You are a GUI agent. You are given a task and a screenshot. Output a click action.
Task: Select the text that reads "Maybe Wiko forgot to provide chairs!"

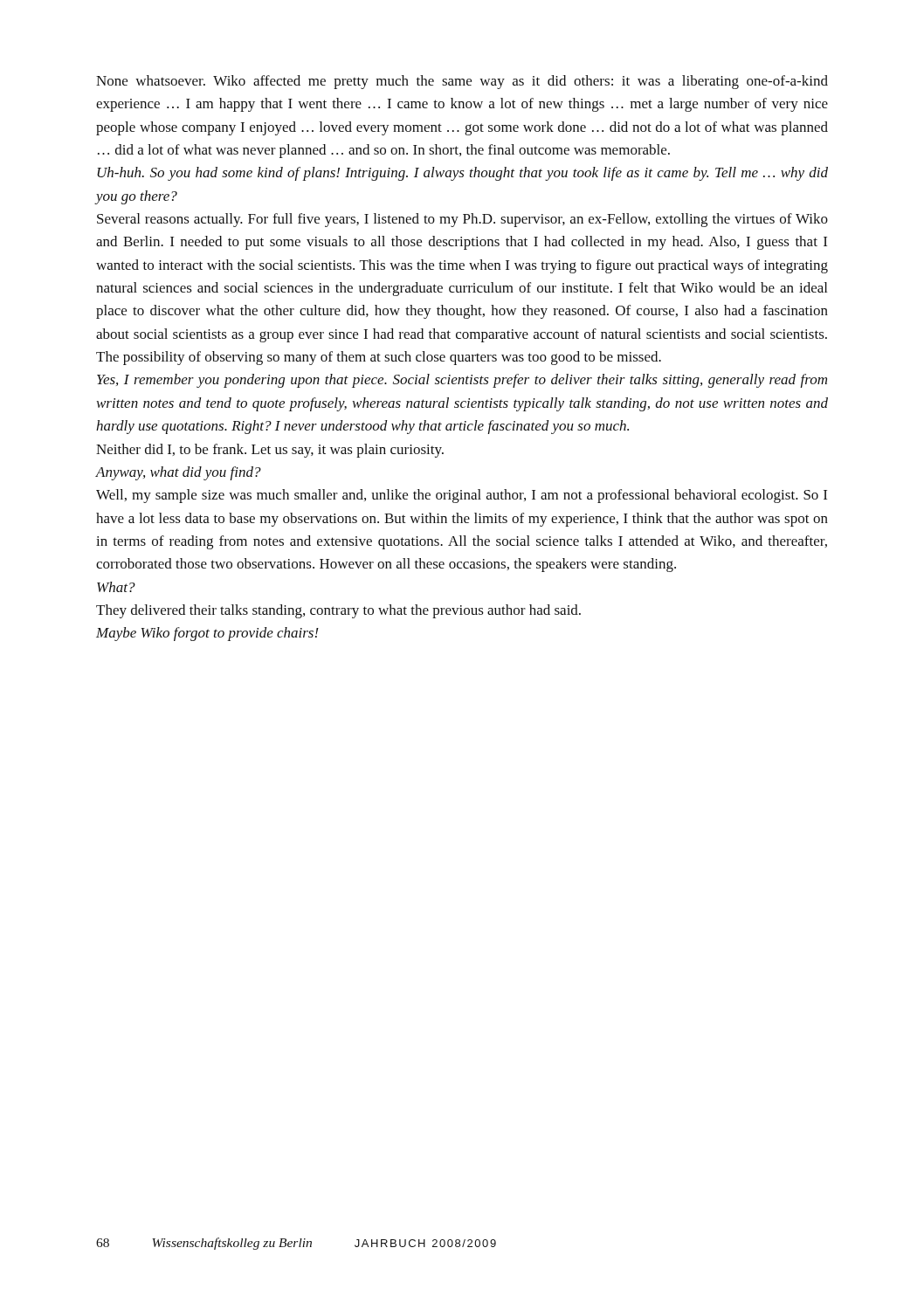coord(207,634)
